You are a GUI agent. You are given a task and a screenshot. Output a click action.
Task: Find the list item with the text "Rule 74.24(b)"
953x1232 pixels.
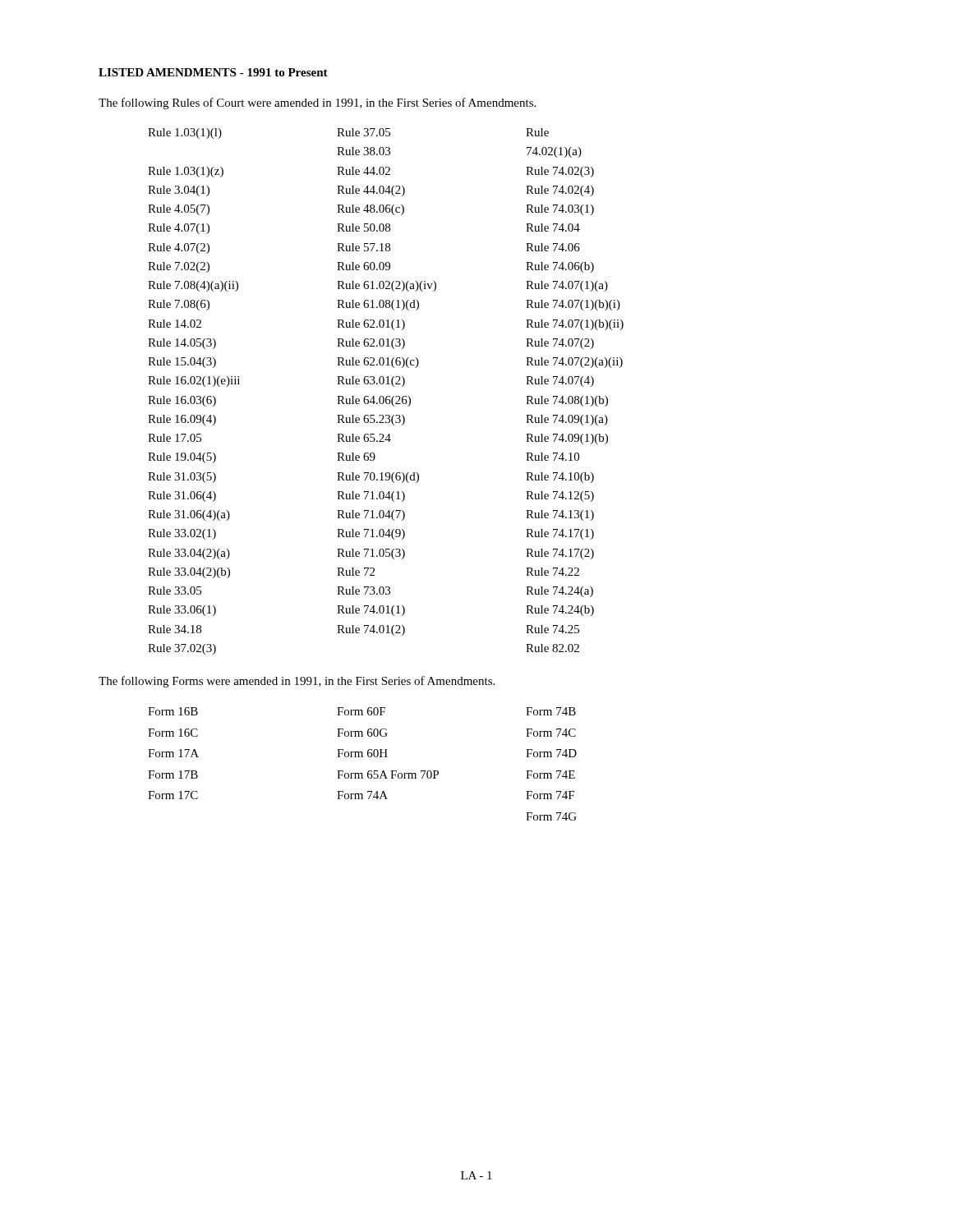coord(560,610)
